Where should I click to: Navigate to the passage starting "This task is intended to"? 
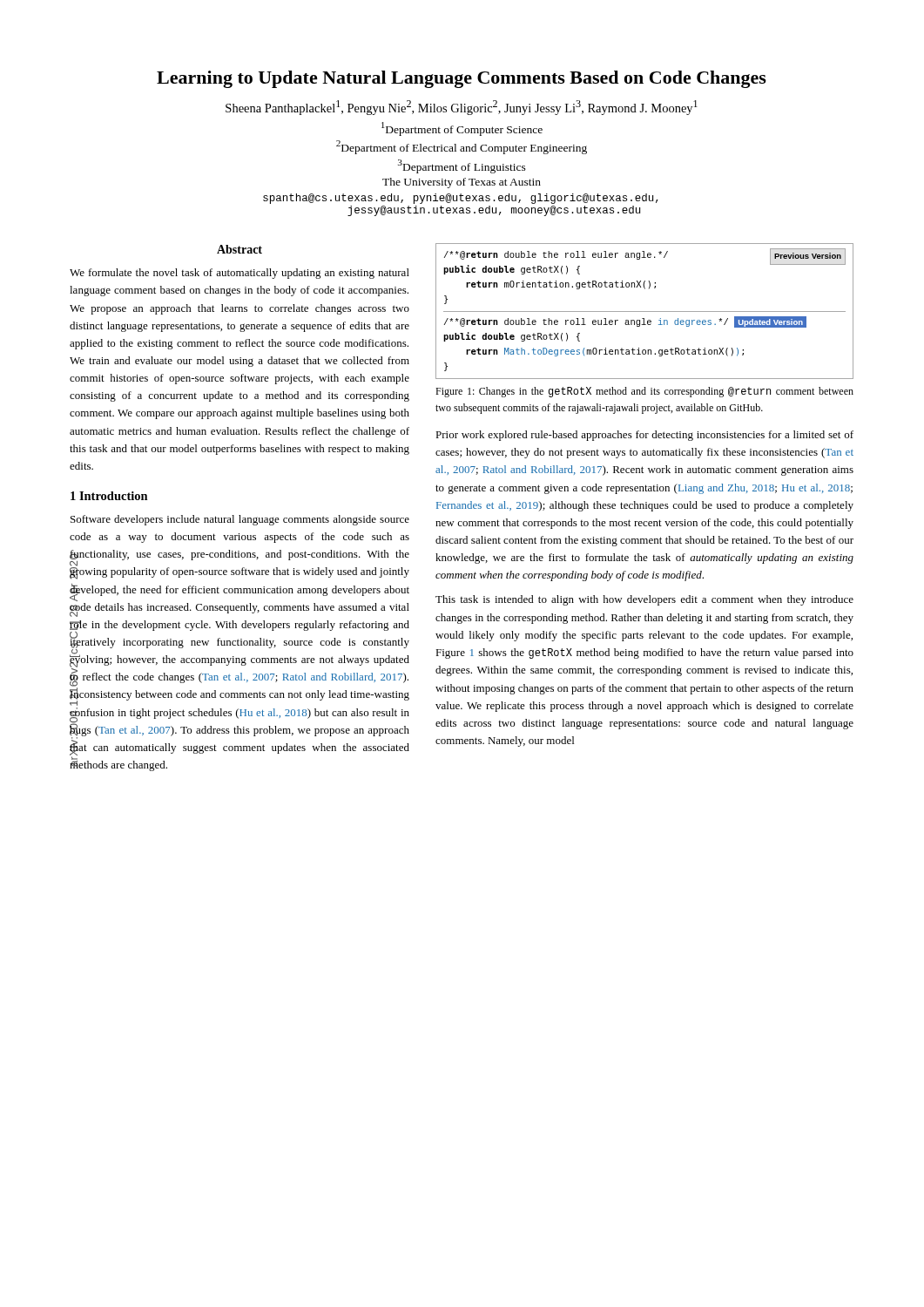click(x=644, y=670)
